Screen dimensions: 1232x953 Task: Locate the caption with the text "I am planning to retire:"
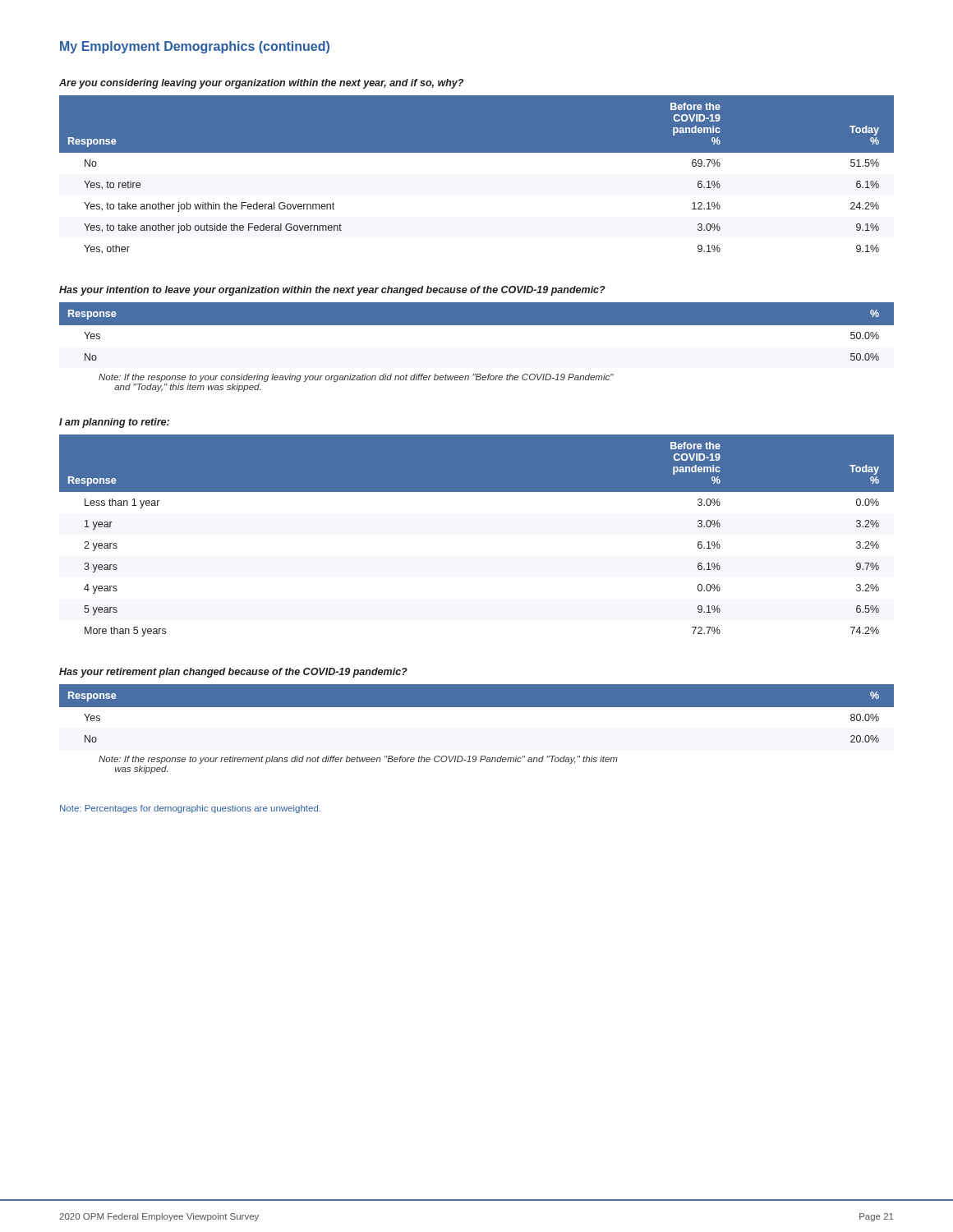point(115,422)
